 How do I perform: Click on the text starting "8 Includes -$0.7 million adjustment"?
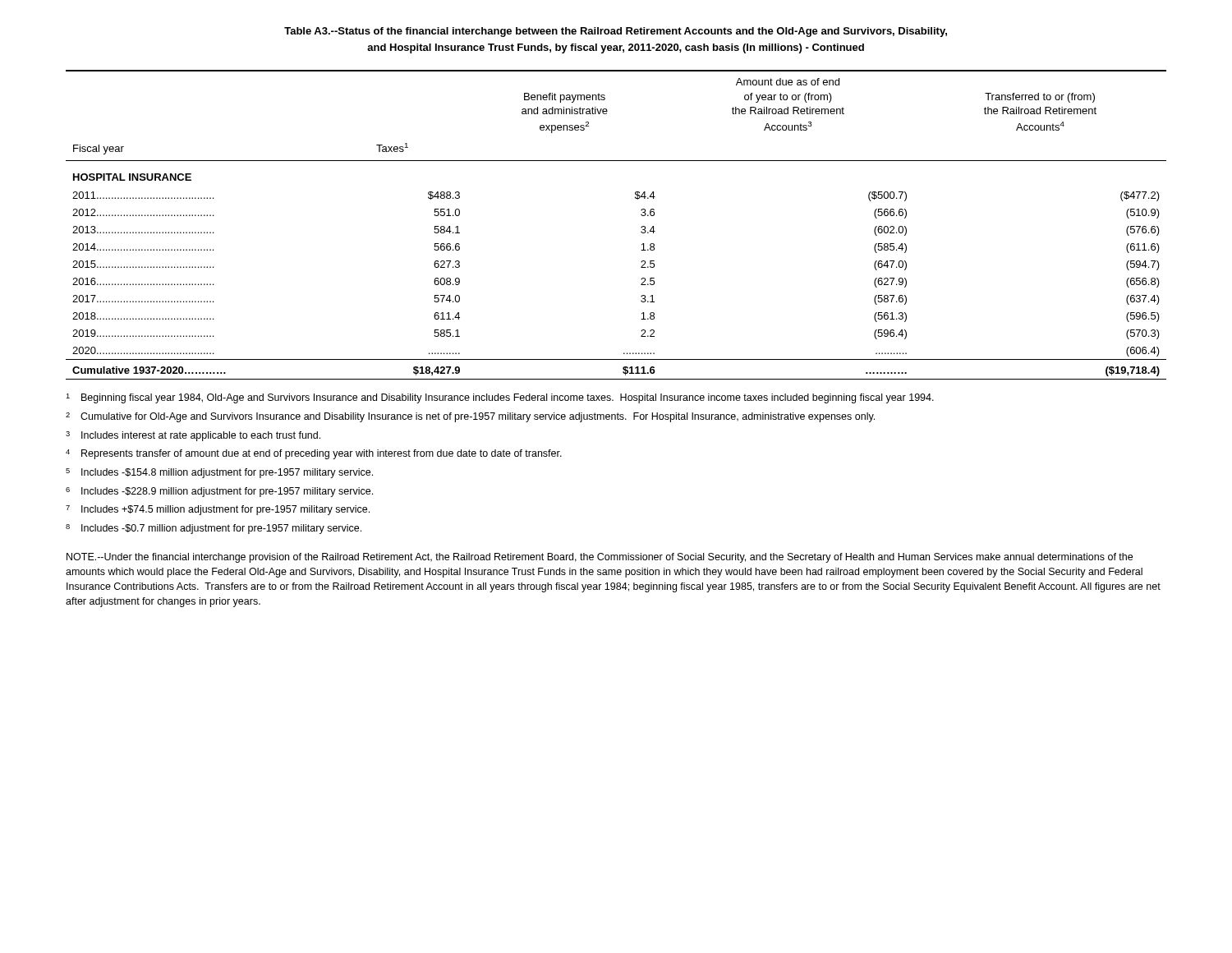point(214,530)
